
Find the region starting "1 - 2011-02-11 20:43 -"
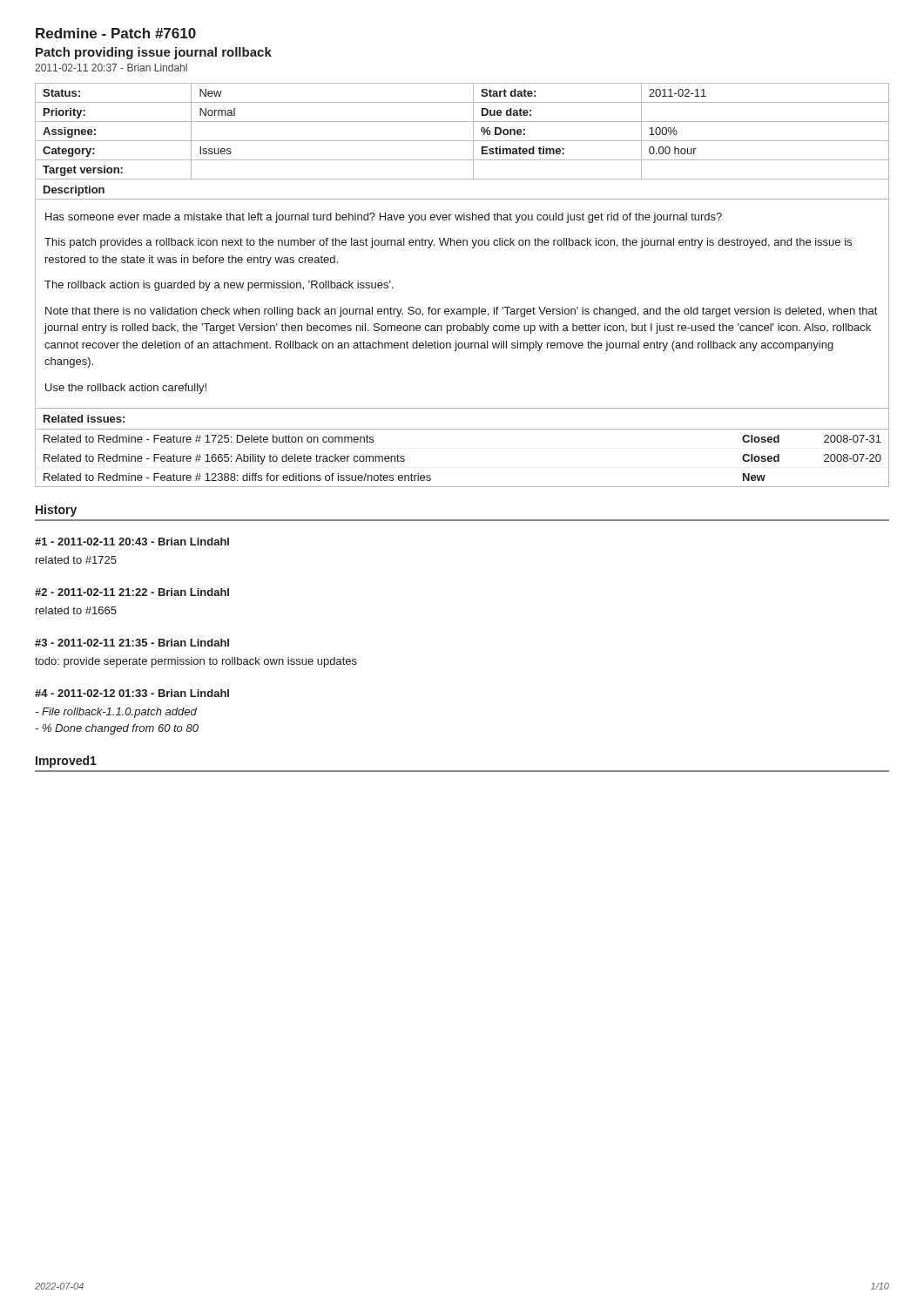coord(132,542)
